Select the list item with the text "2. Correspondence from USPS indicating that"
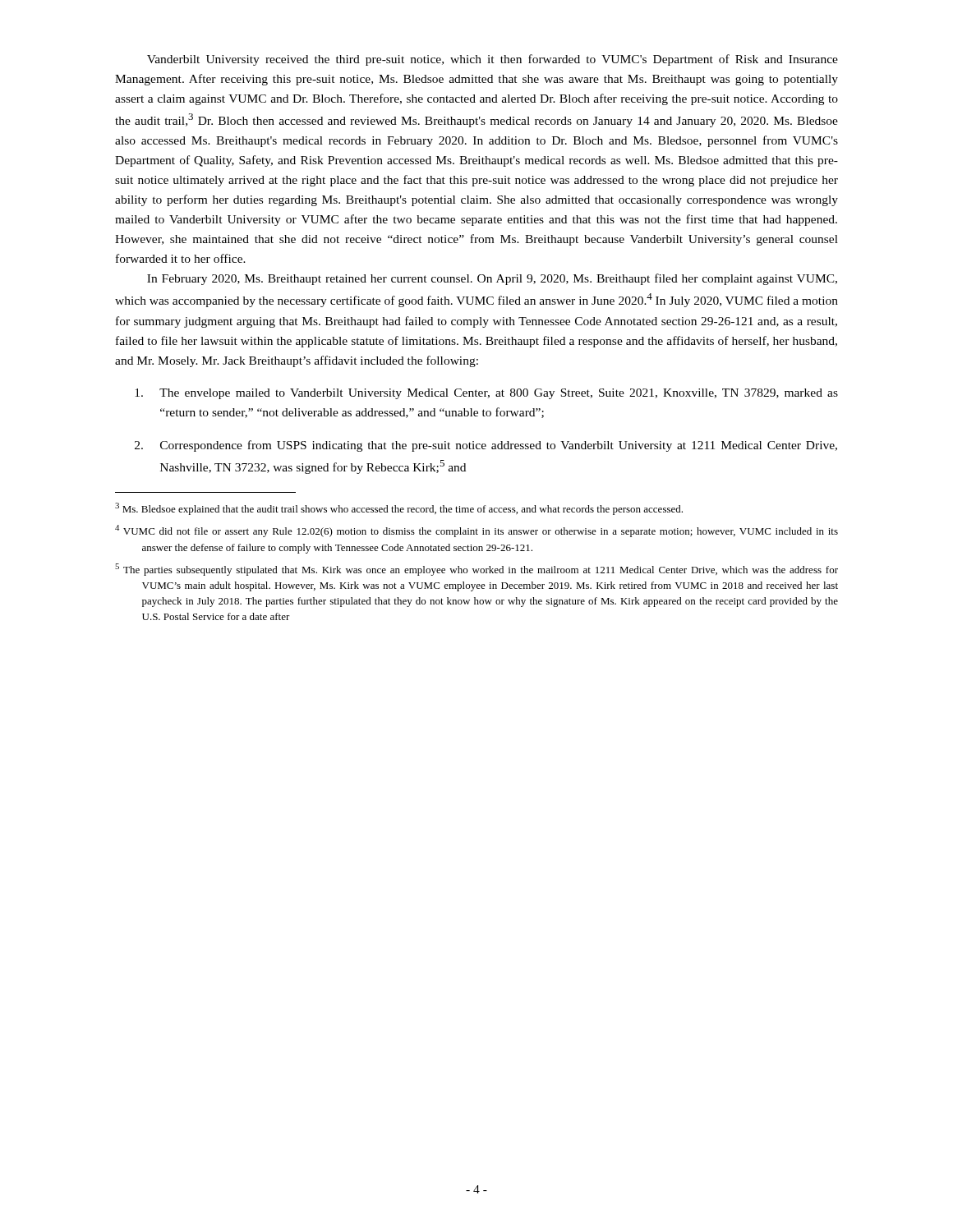The image size is (953, 1232). coord(486,456)
